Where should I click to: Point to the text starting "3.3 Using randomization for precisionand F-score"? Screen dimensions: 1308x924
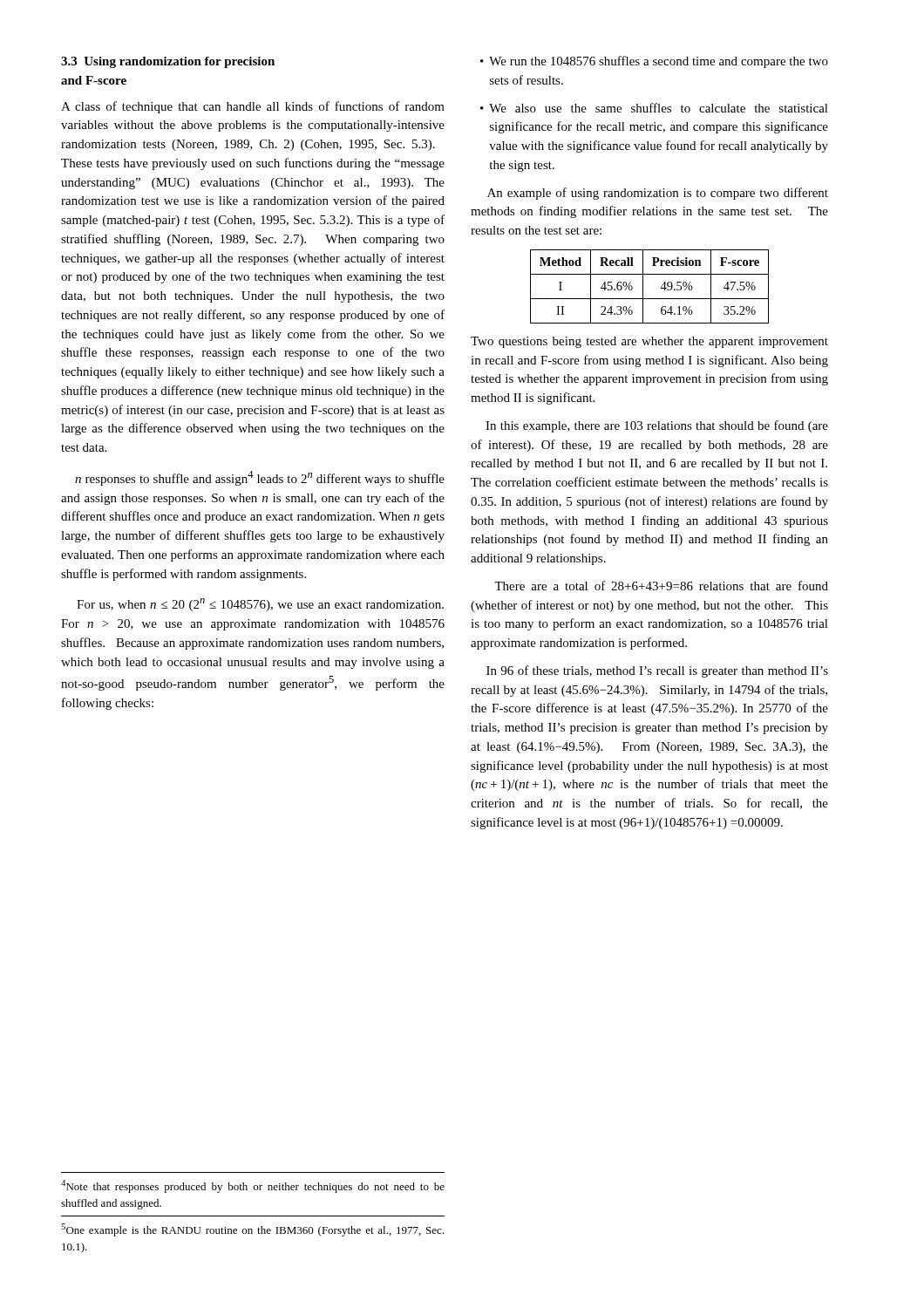[168, 71]
